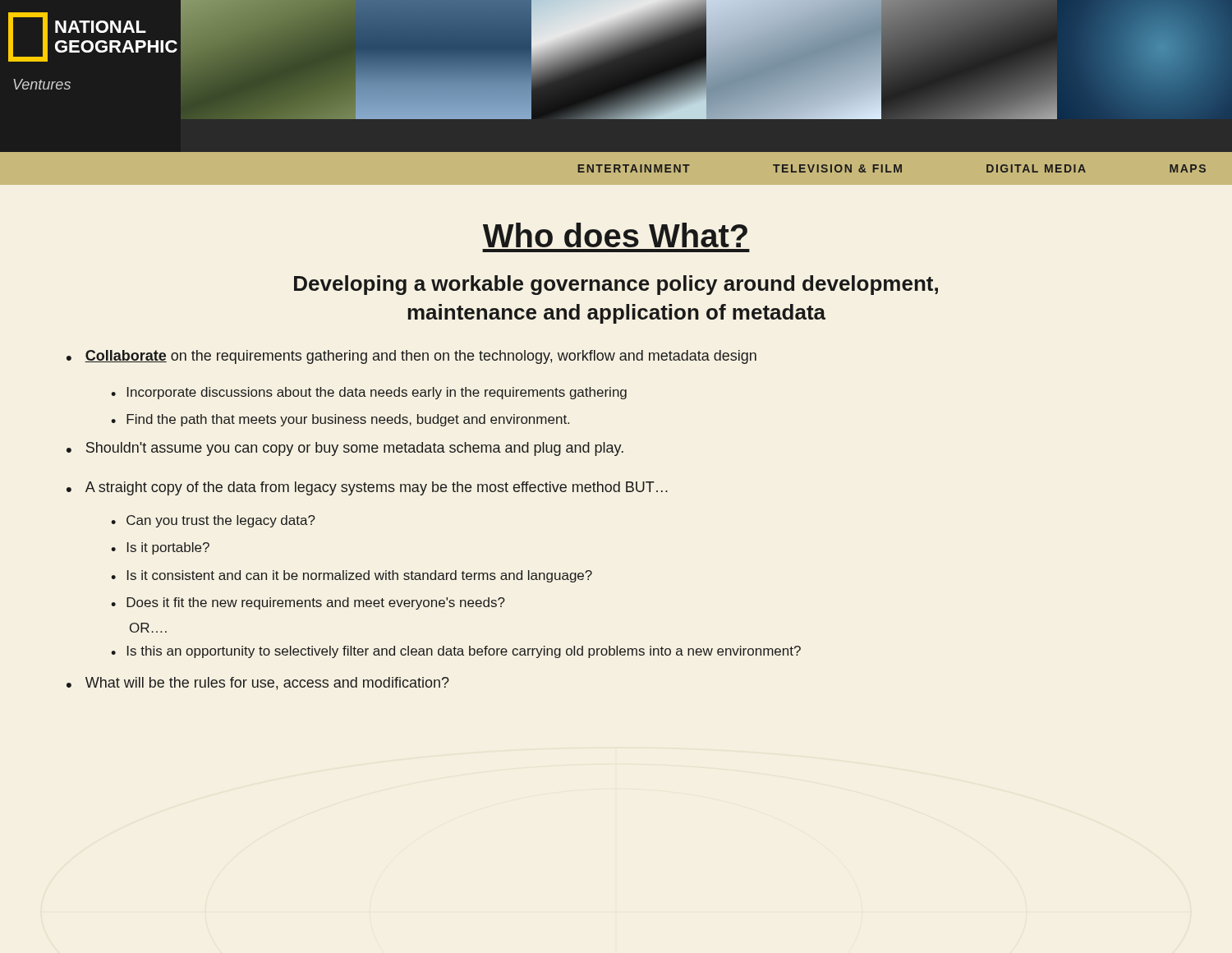Image resolution: width=1232 pixels, height=953 pixels.
Task: Locate the list item that reads "• Shouldn't assume you can"
Action: coord(345,451)
